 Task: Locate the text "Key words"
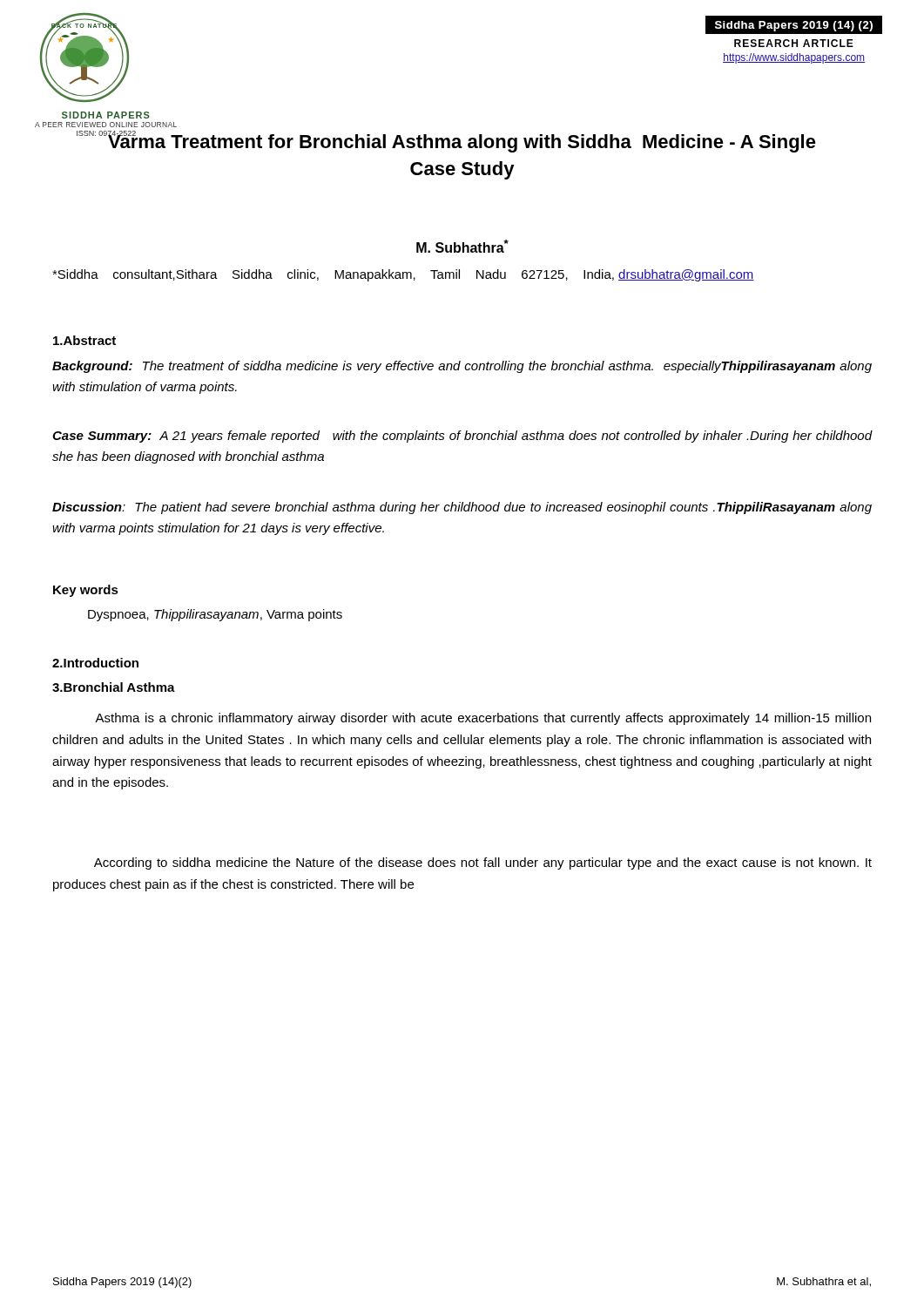[85, 589]
